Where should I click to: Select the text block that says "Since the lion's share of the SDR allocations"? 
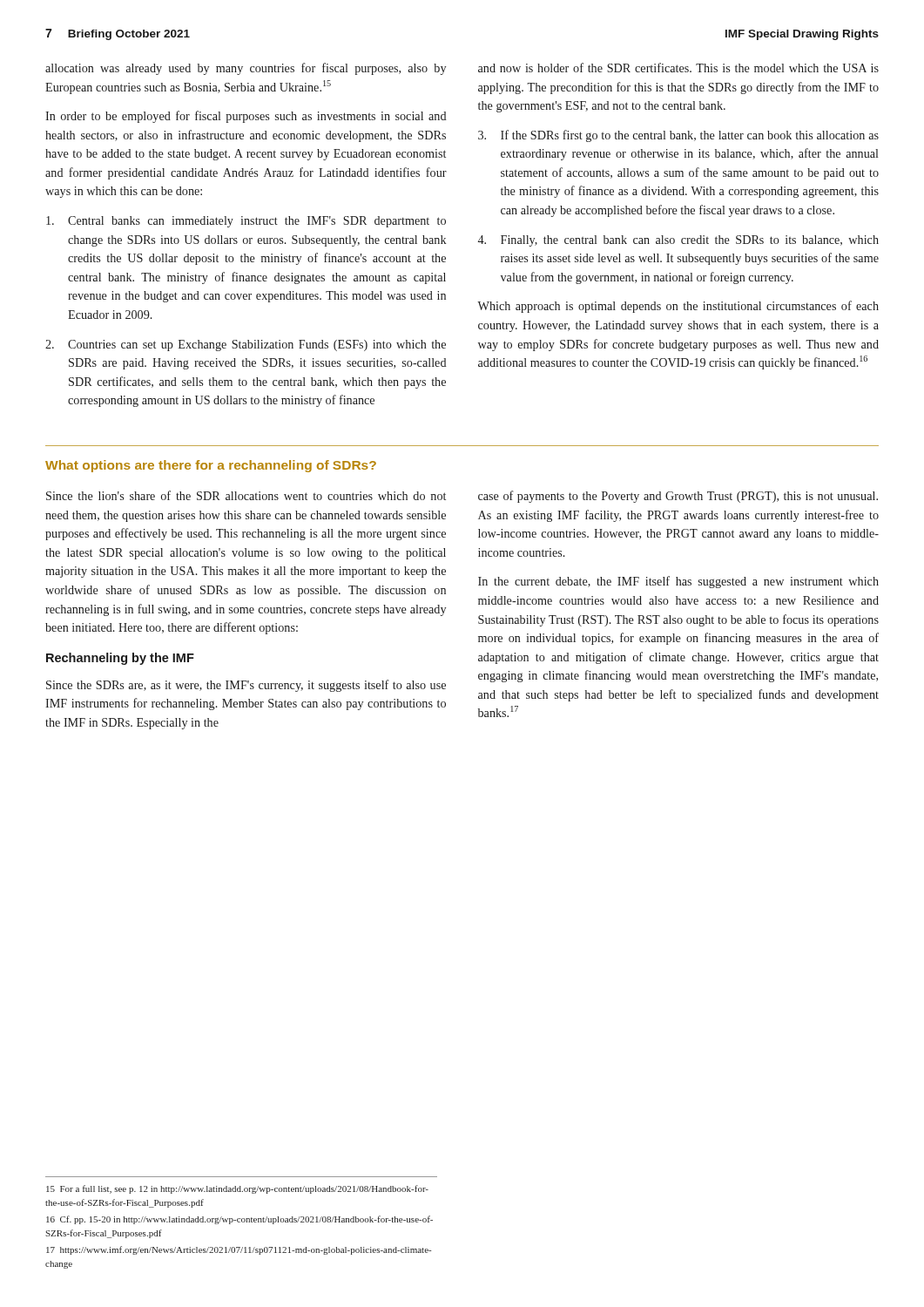coord(246,562)
